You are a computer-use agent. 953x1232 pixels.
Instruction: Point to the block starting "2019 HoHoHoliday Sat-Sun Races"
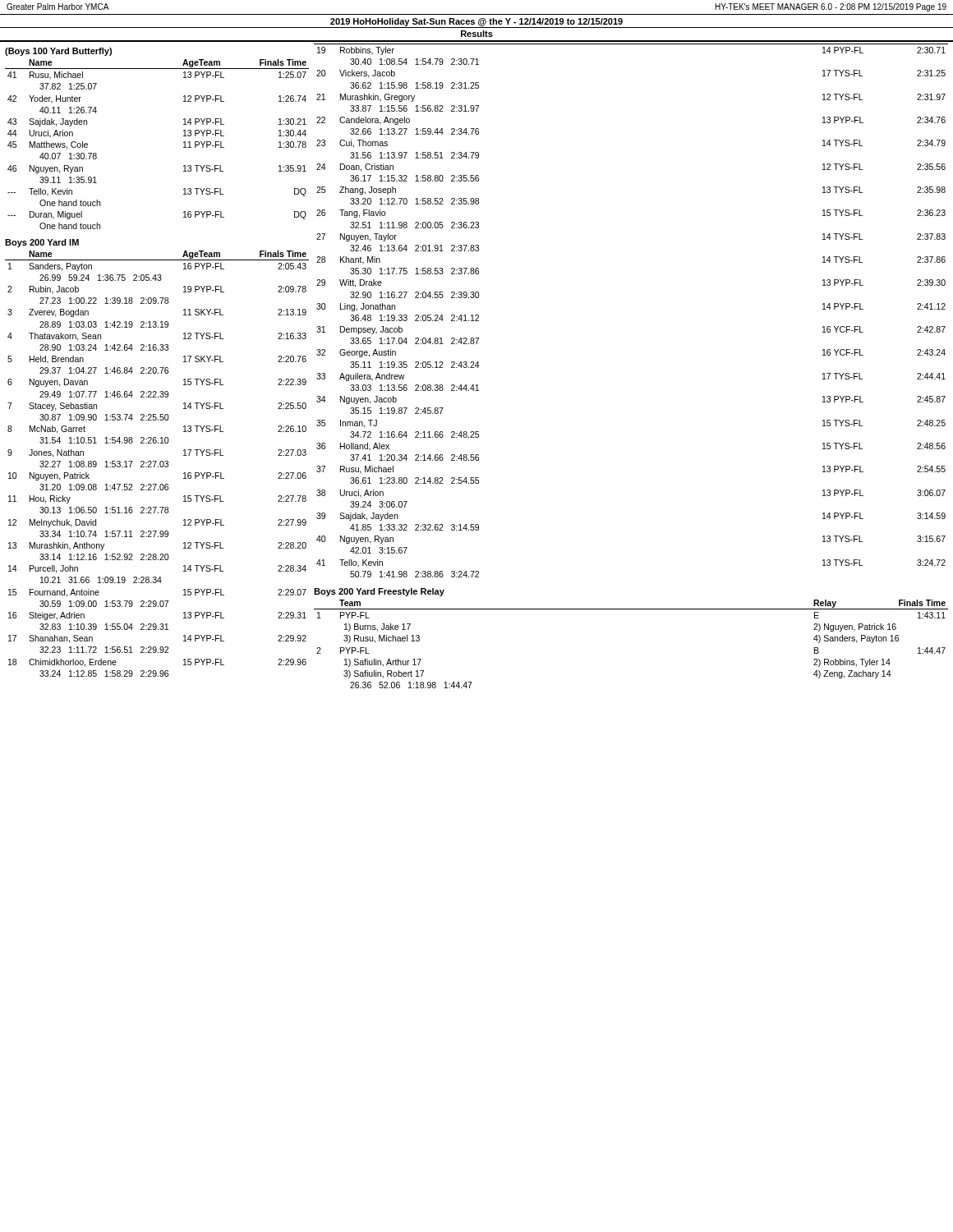476,21
